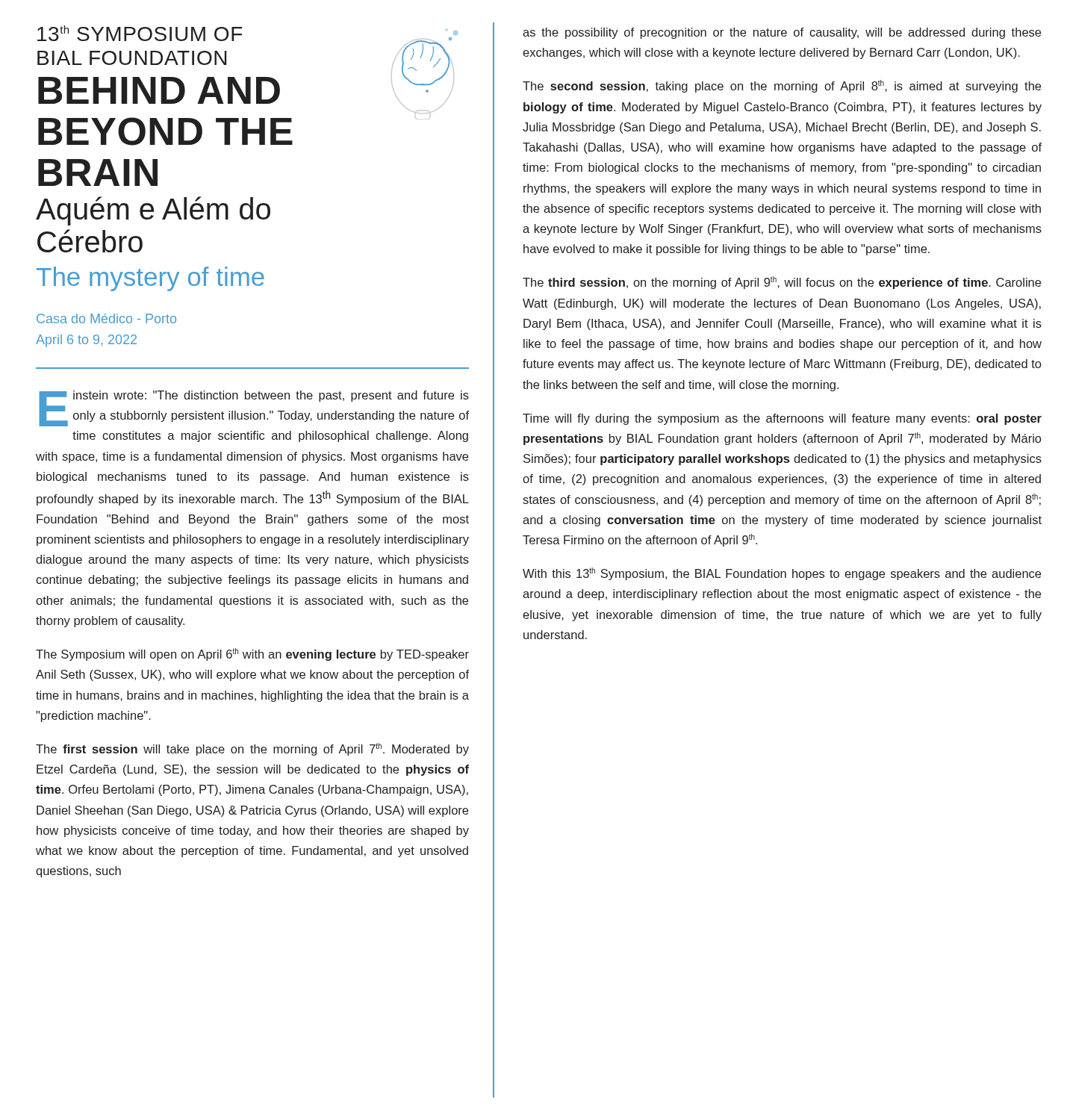Screen dimensions: 1120x1067
Task: Where is the passage that starts "E instein wrote: "The"?
Action: (x=252, y=506)
